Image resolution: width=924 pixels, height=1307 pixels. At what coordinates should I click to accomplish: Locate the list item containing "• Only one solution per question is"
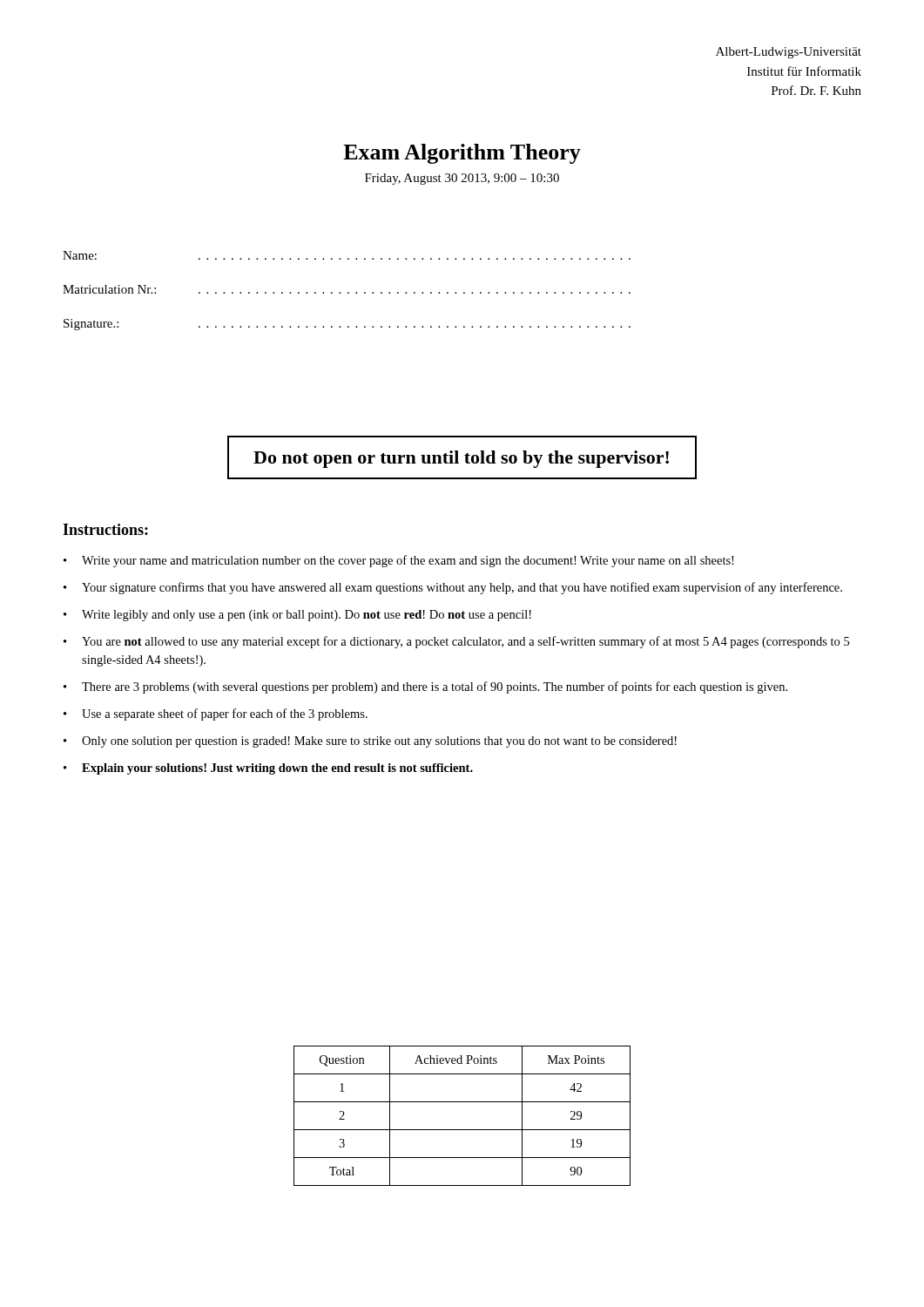(462, 741)
